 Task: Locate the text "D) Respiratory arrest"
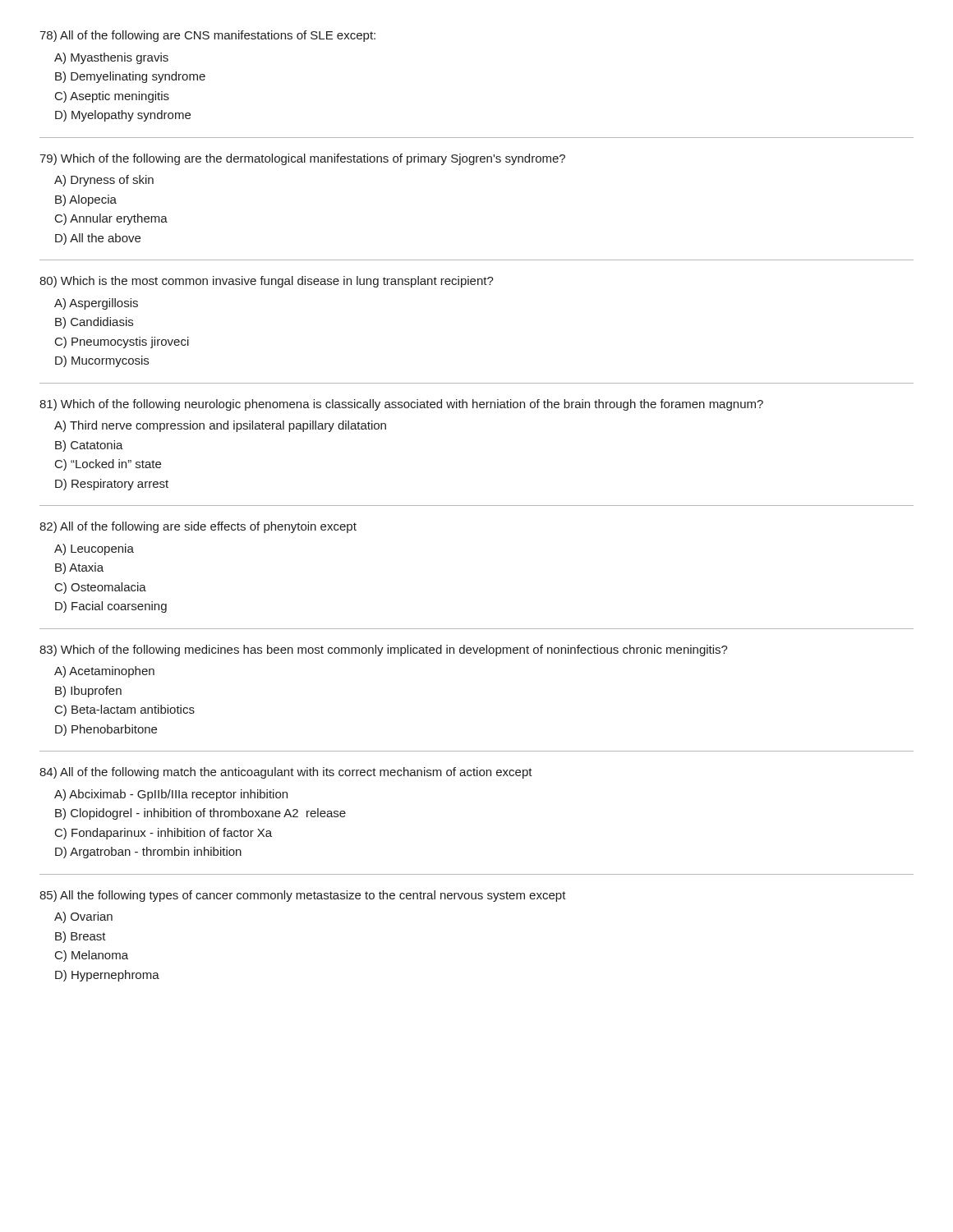[111, 483]
